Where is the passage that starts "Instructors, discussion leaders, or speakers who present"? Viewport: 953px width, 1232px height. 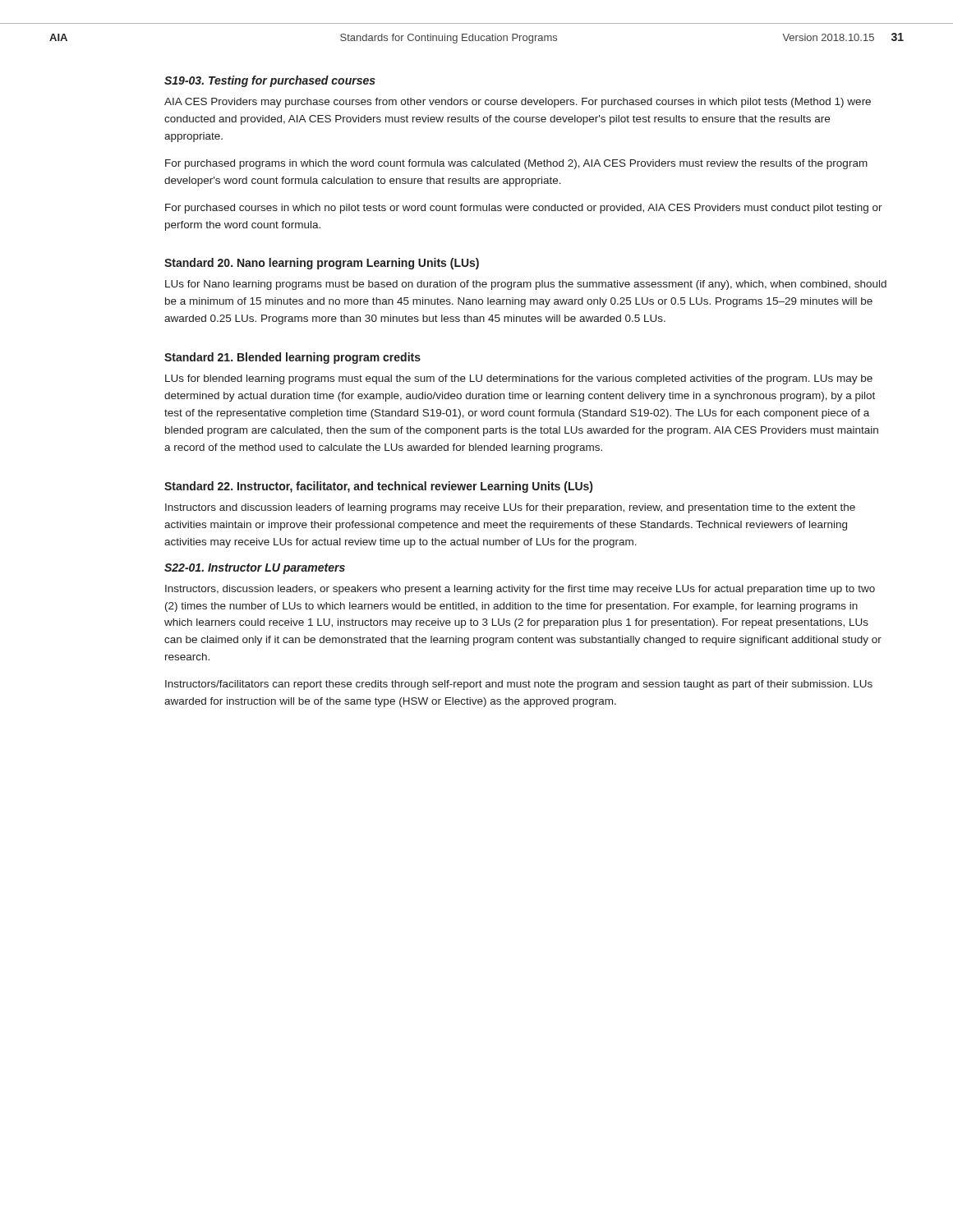[x=523, y=623]
